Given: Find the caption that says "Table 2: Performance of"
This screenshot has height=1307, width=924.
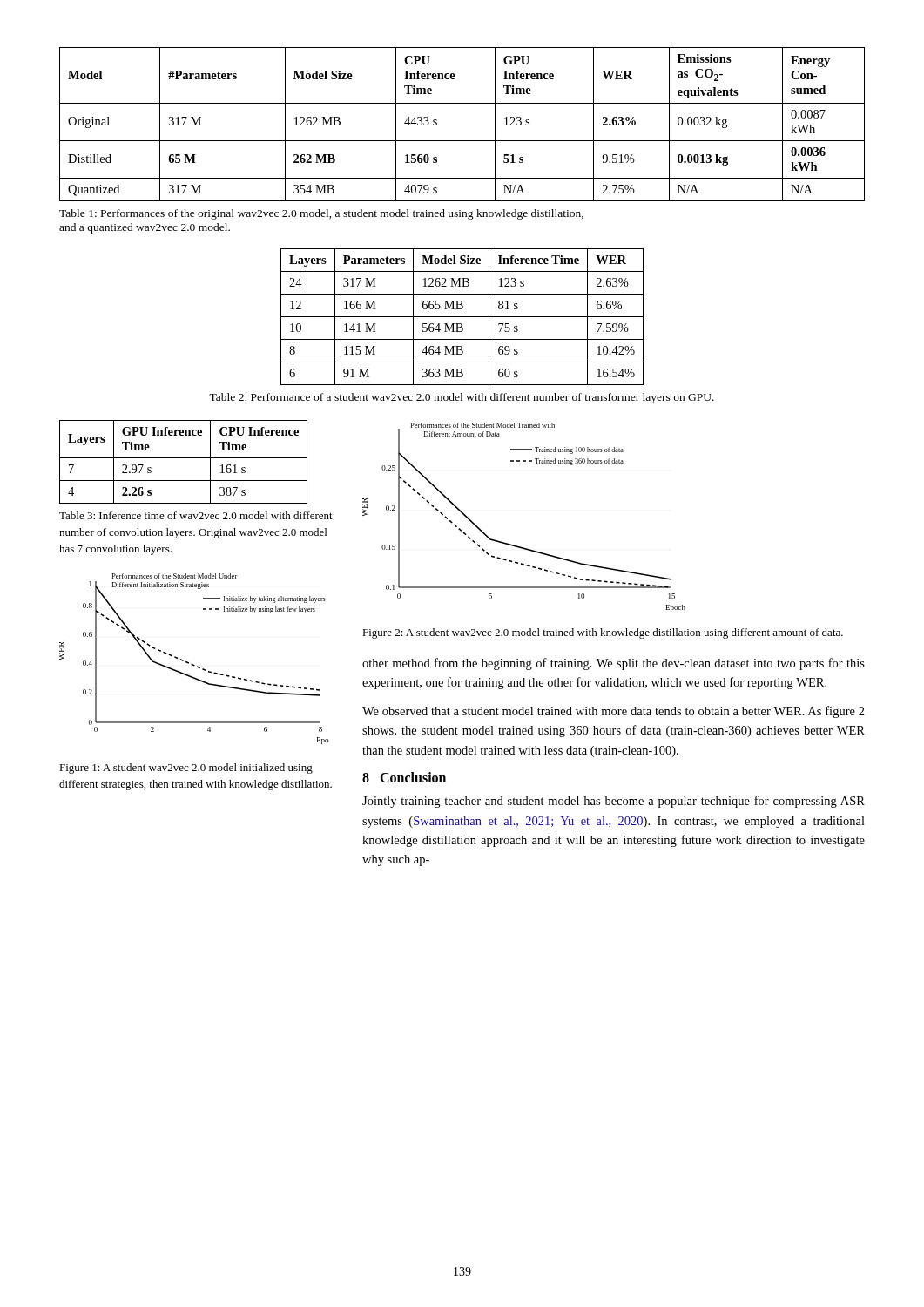Looking at the screenshot, I should pyautogui.click(x=462, y=397).
